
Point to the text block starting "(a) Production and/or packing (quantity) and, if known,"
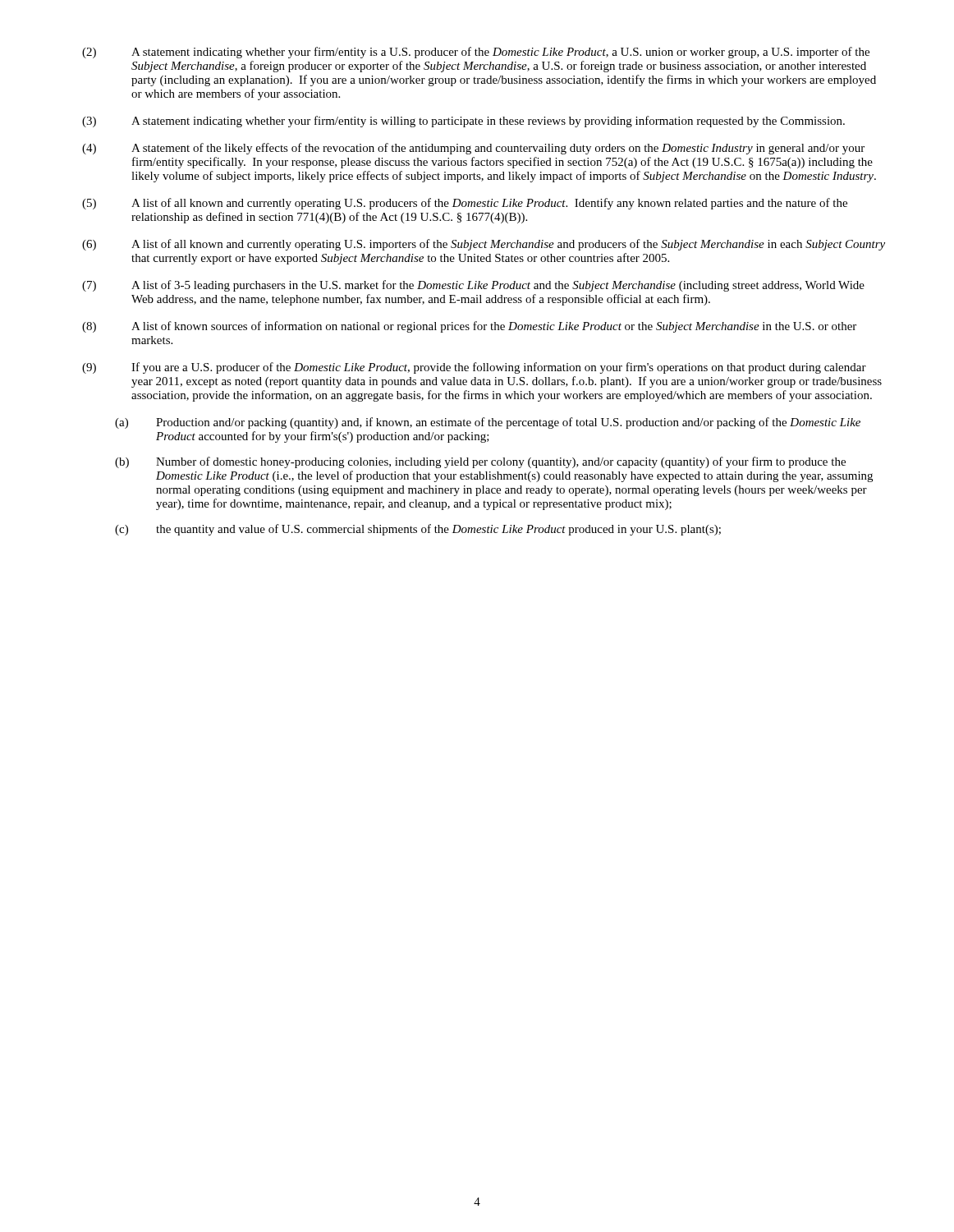point(502,430)
